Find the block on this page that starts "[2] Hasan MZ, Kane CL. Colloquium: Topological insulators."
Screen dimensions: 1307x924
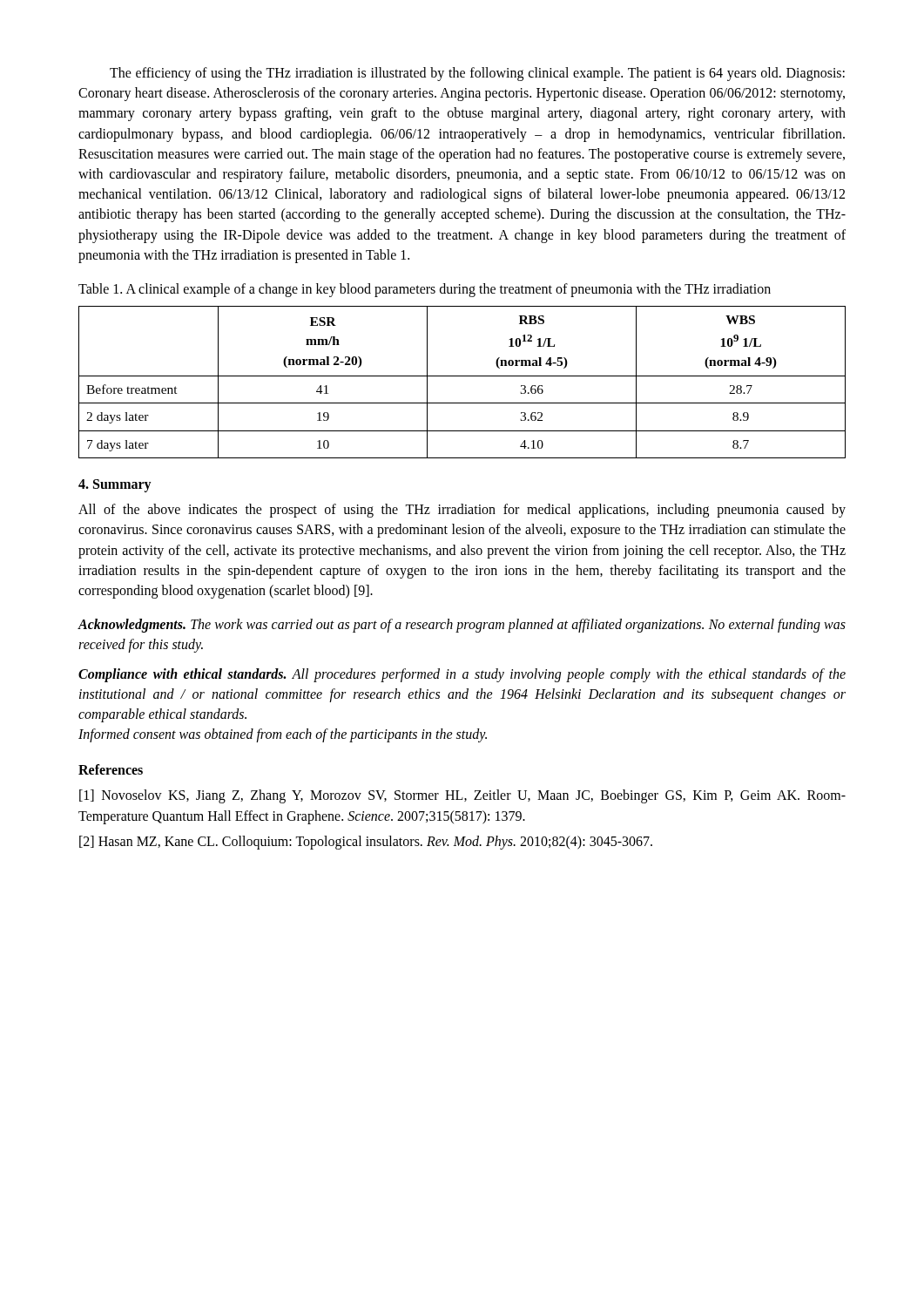click(366, 841)
